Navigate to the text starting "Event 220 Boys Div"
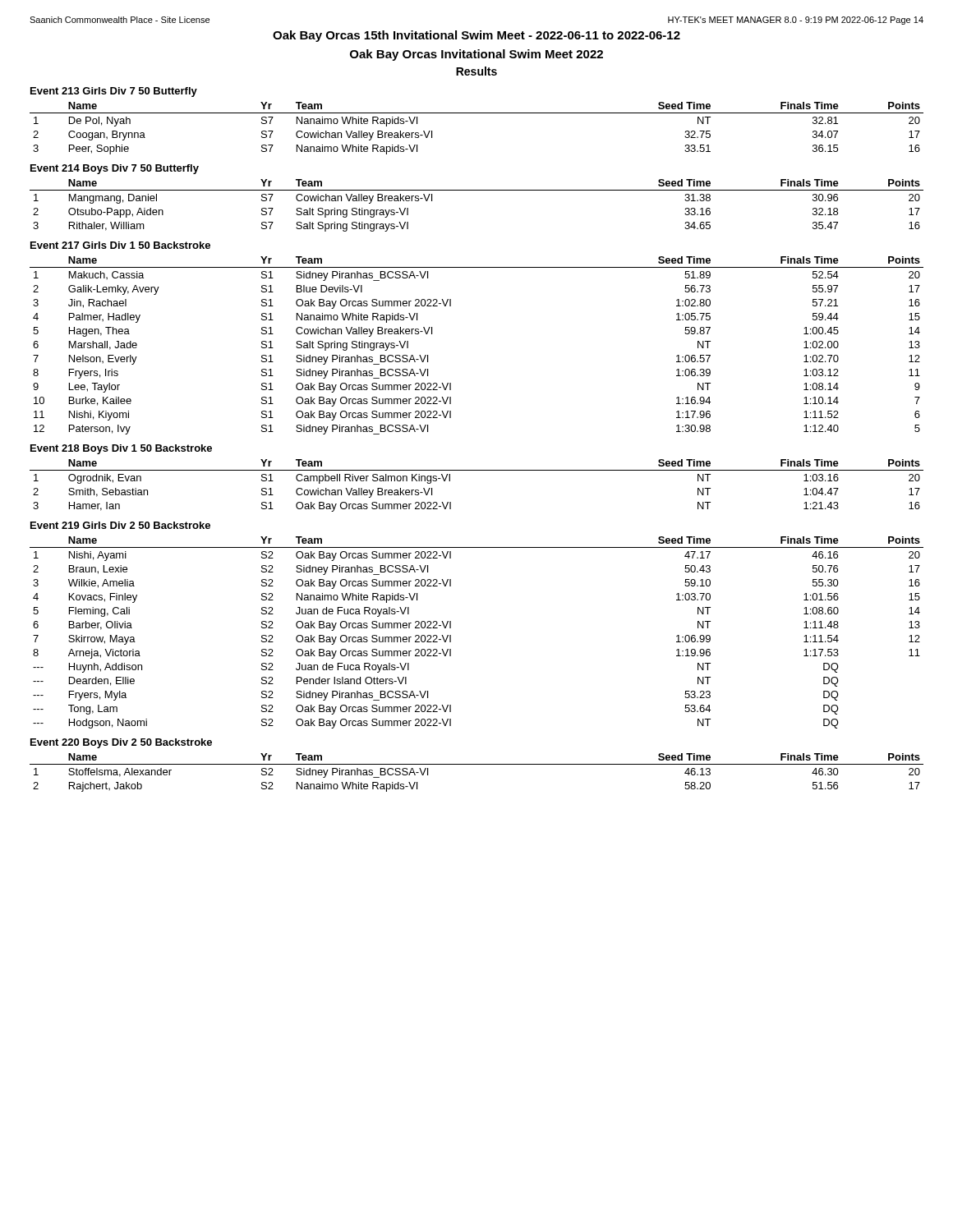The image size is (953, 1232). pyautogui.click(x=121, y=742)
